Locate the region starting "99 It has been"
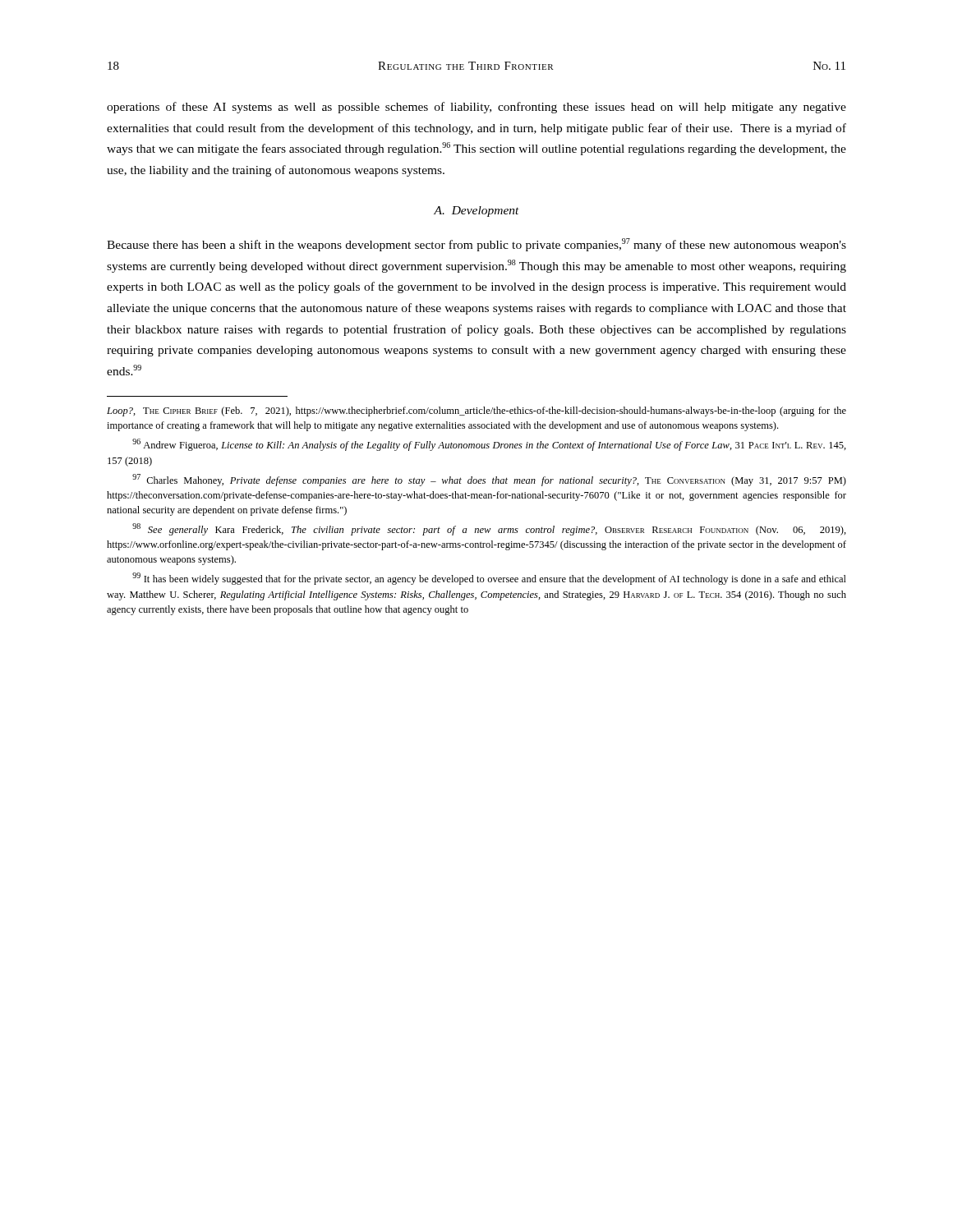Viewport: 953px width, 1232px height. [x=476, y=594]
